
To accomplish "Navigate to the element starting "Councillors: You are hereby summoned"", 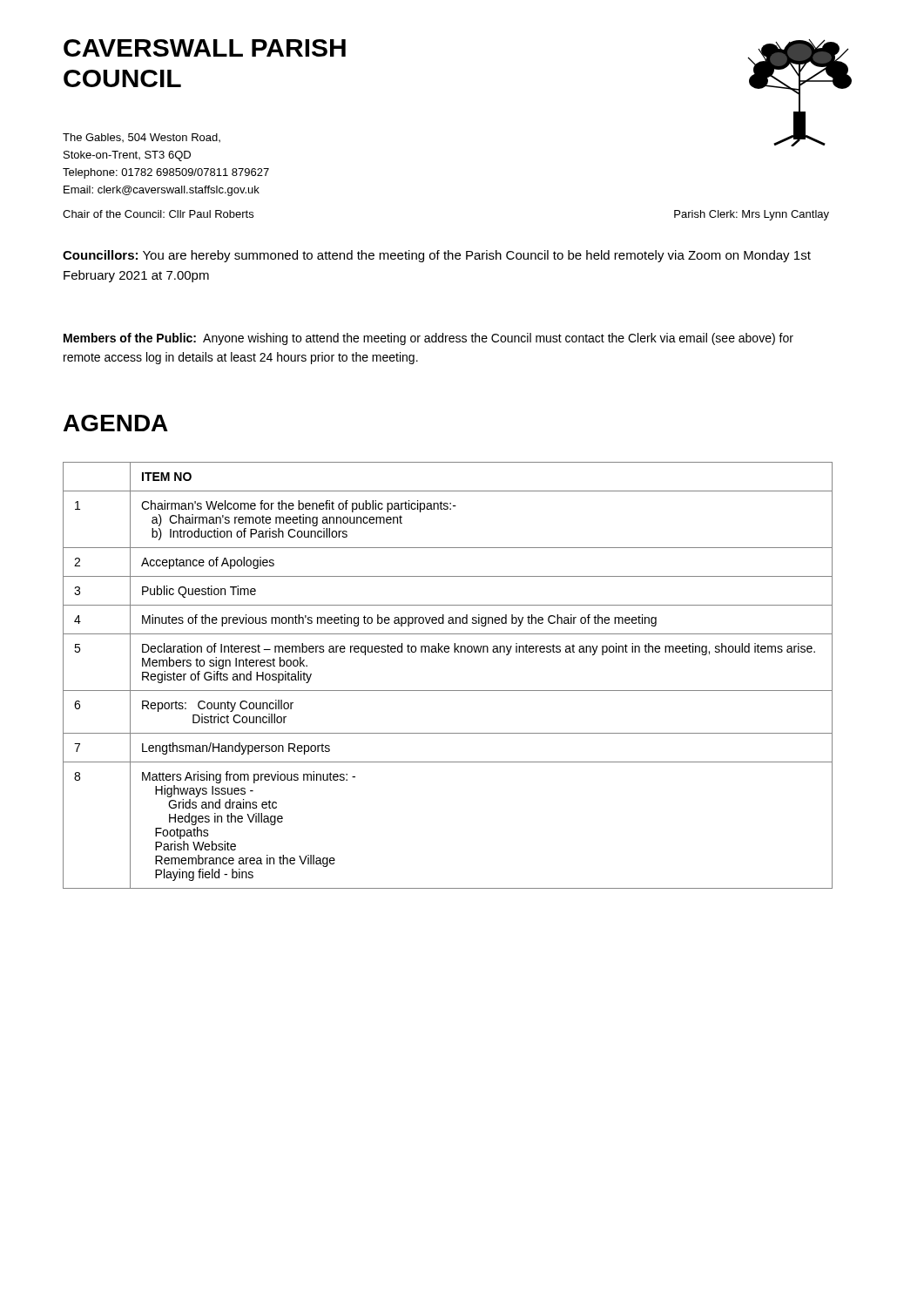I will [437, 265].
